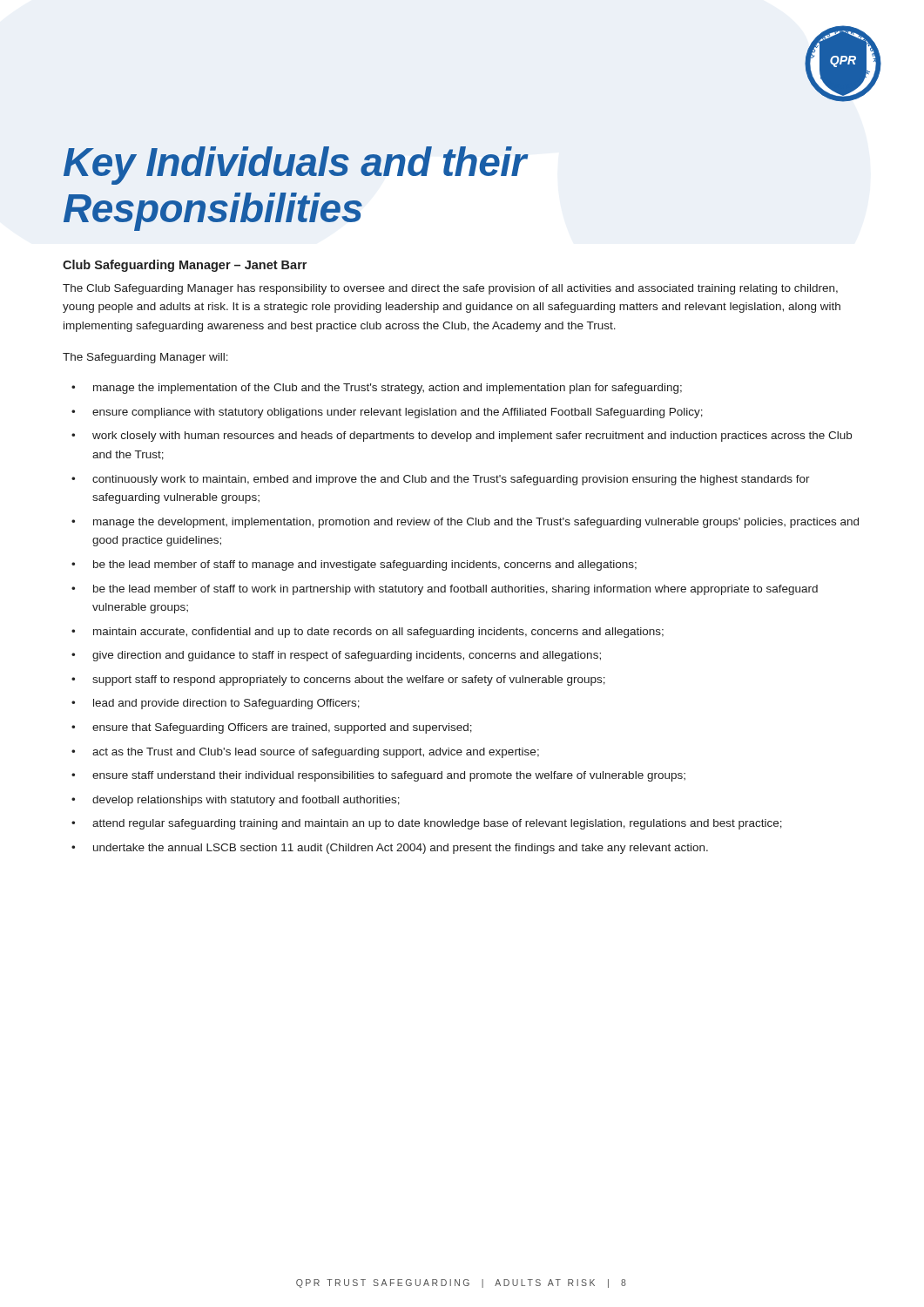This screenshot has height=1307, width=924.
Task: Select the text block with the text "The Club Safeguarding Manager has responsibility to oversee"
Action: [x=452, y=307]
